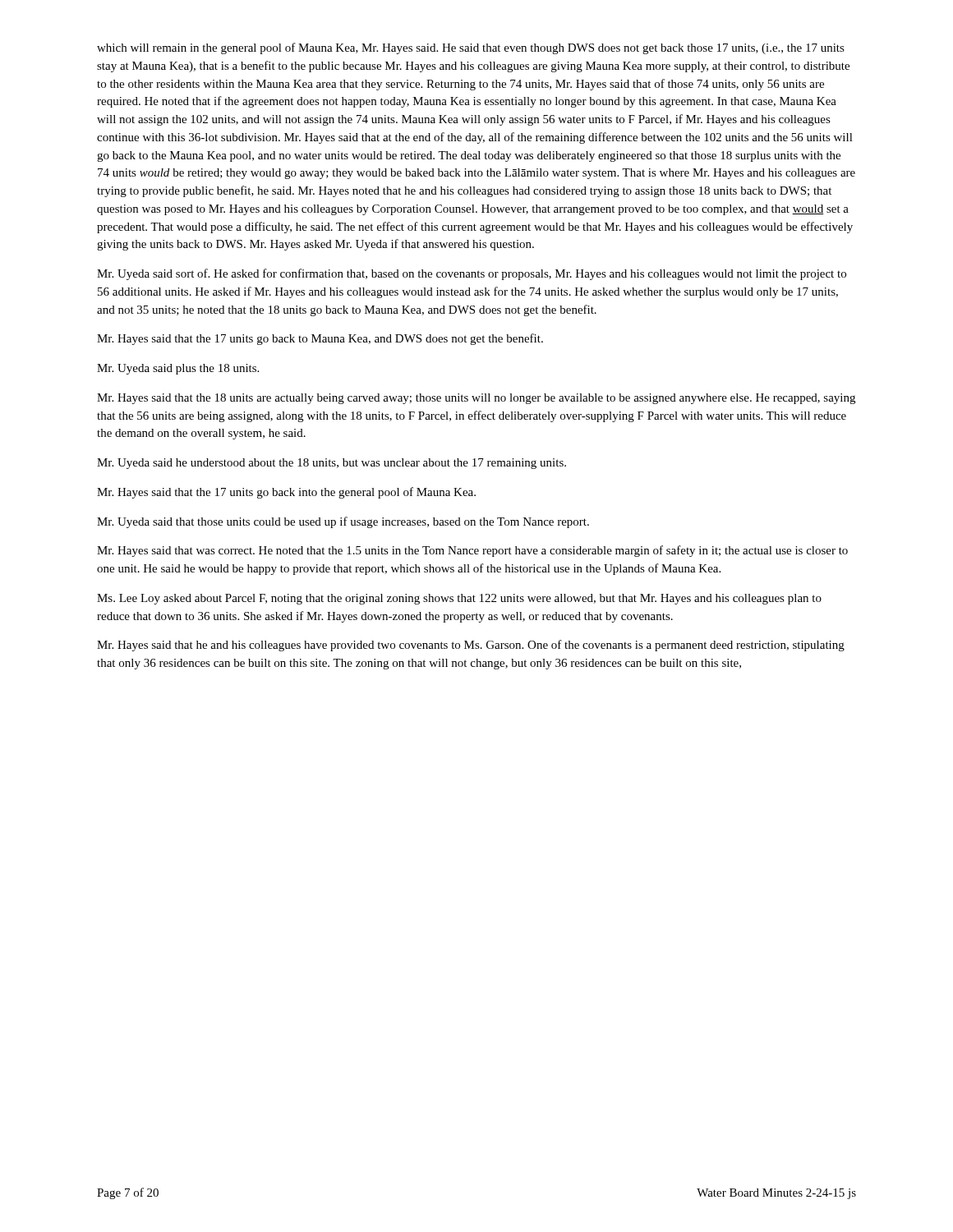Locate the region starting "Mr. Uyeda said he understood"

tap(332, 462)
